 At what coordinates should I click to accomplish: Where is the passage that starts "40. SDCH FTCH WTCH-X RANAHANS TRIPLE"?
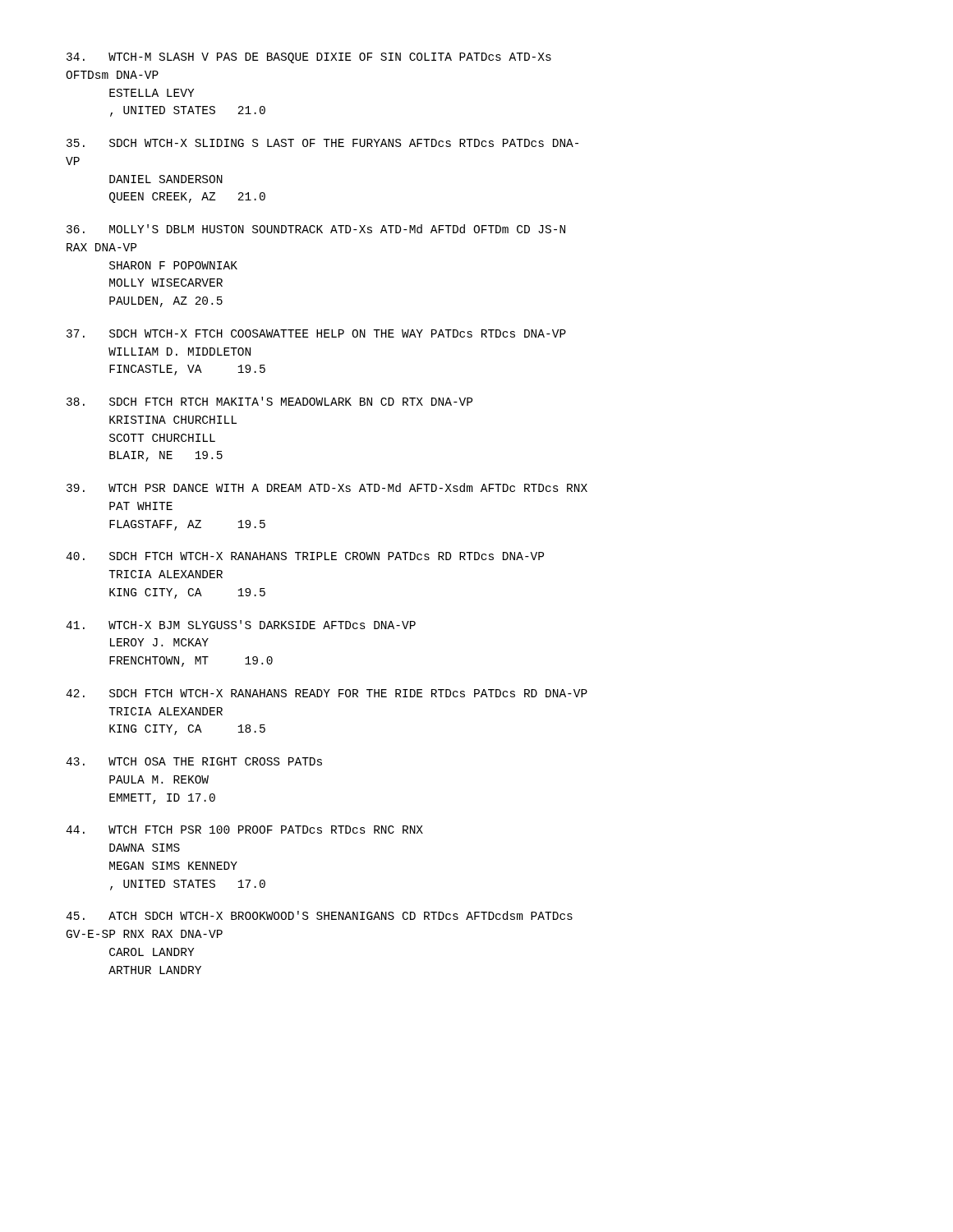click(x=305, y=556)
